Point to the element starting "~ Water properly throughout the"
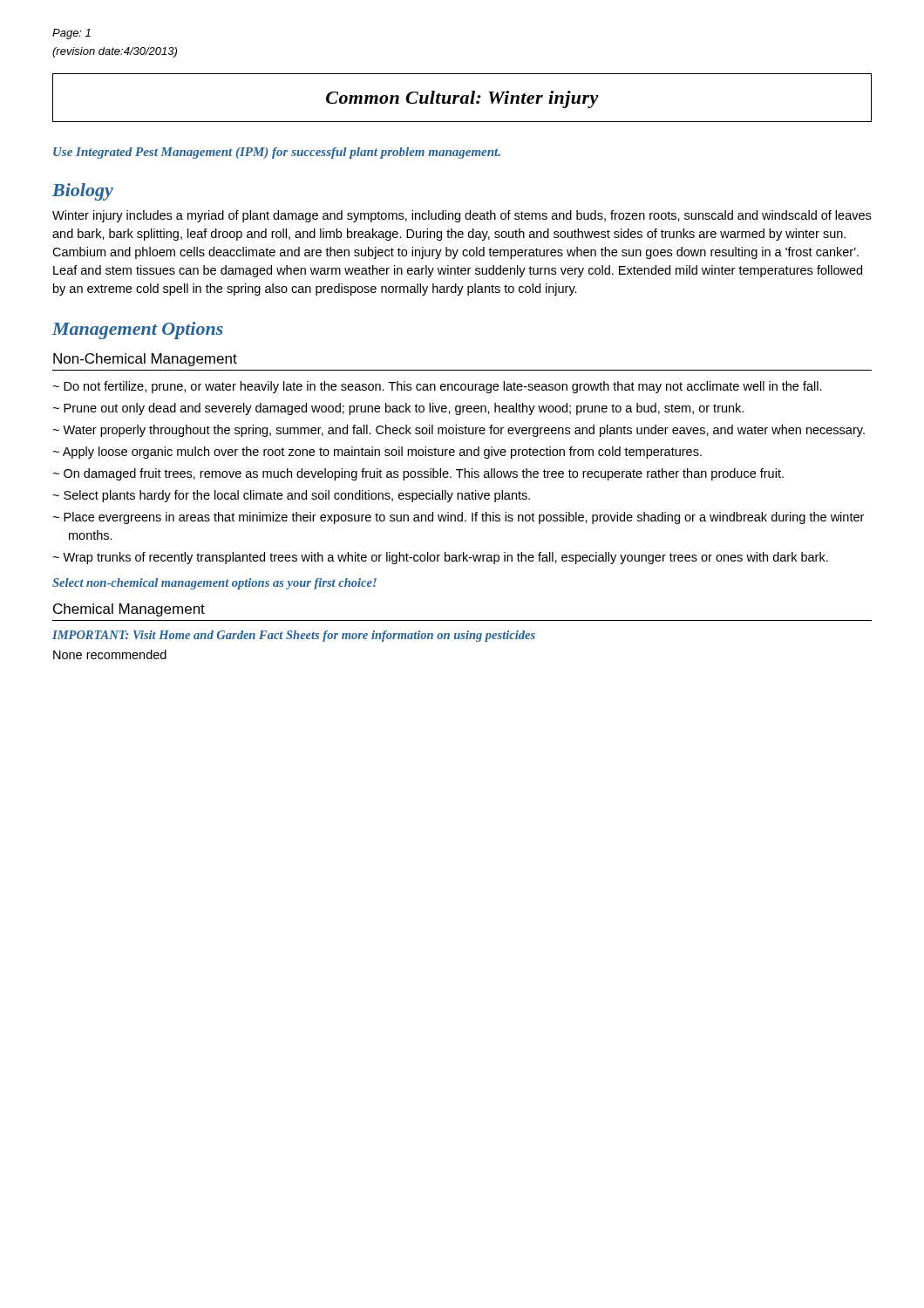This screenshot has width=924, height=1308. (459, 430)
